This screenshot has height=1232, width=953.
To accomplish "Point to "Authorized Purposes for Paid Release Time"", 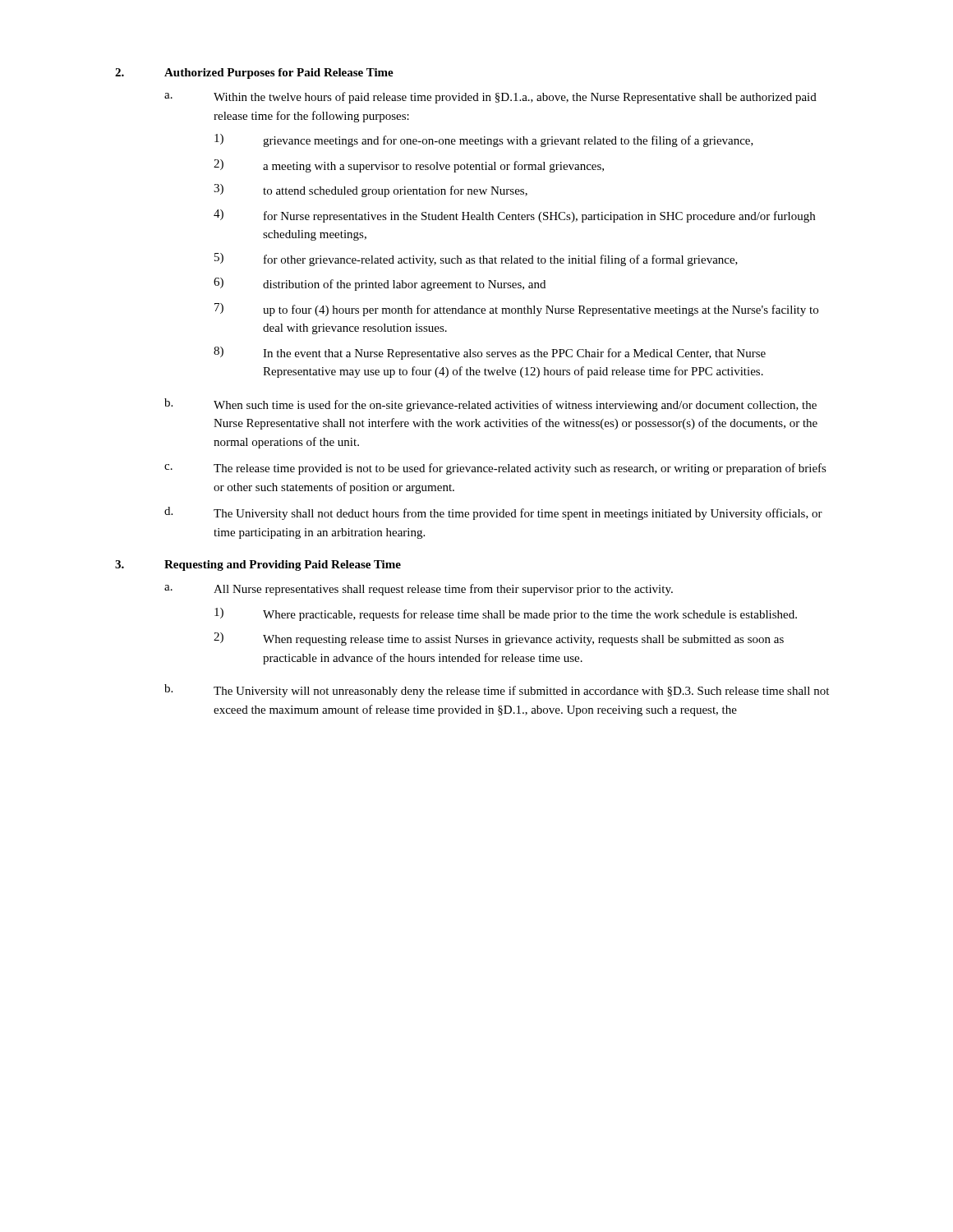I will coord(279,72).
